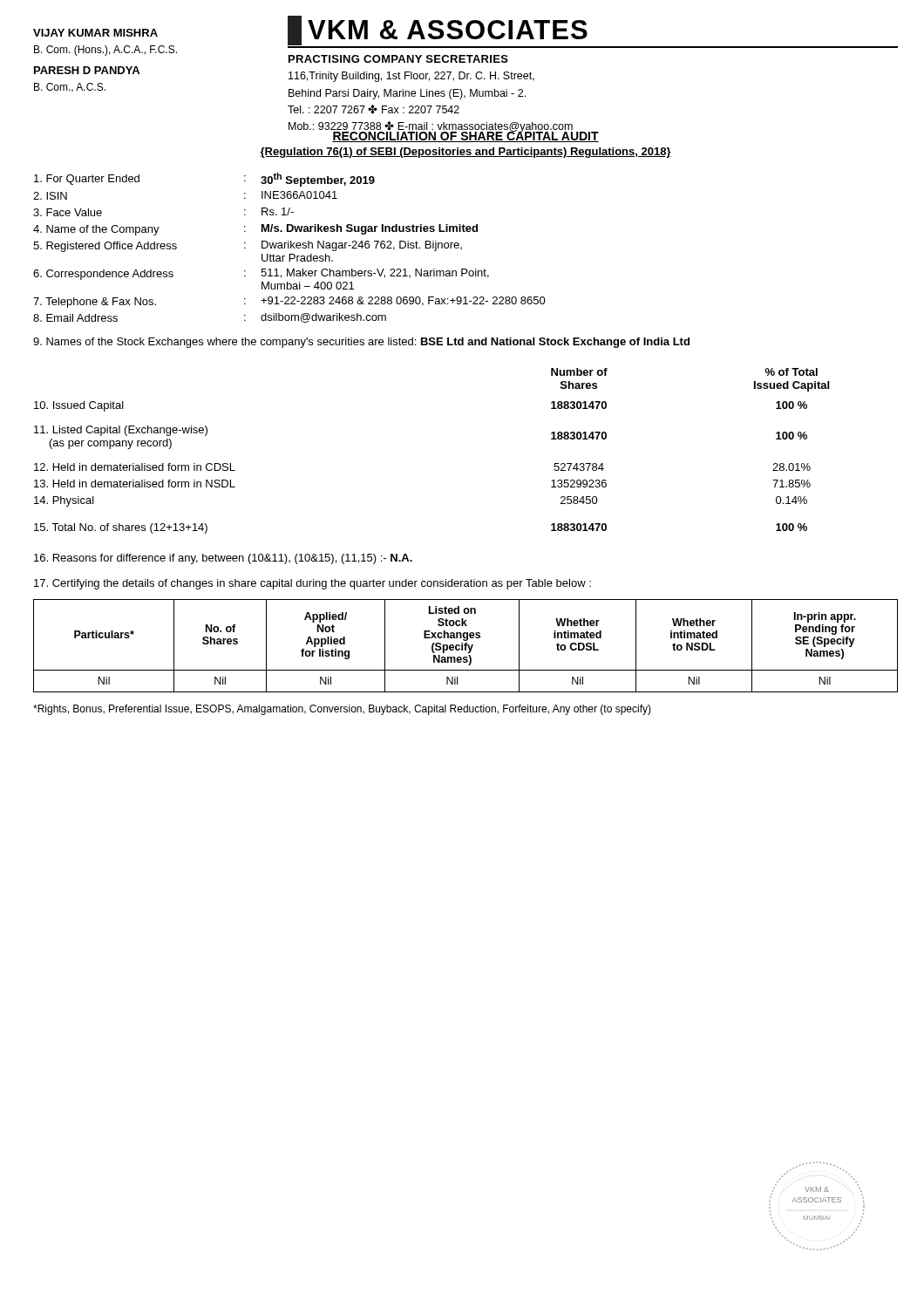
Task: Find the table that mentions "100 %"
Action: [465, 452]
